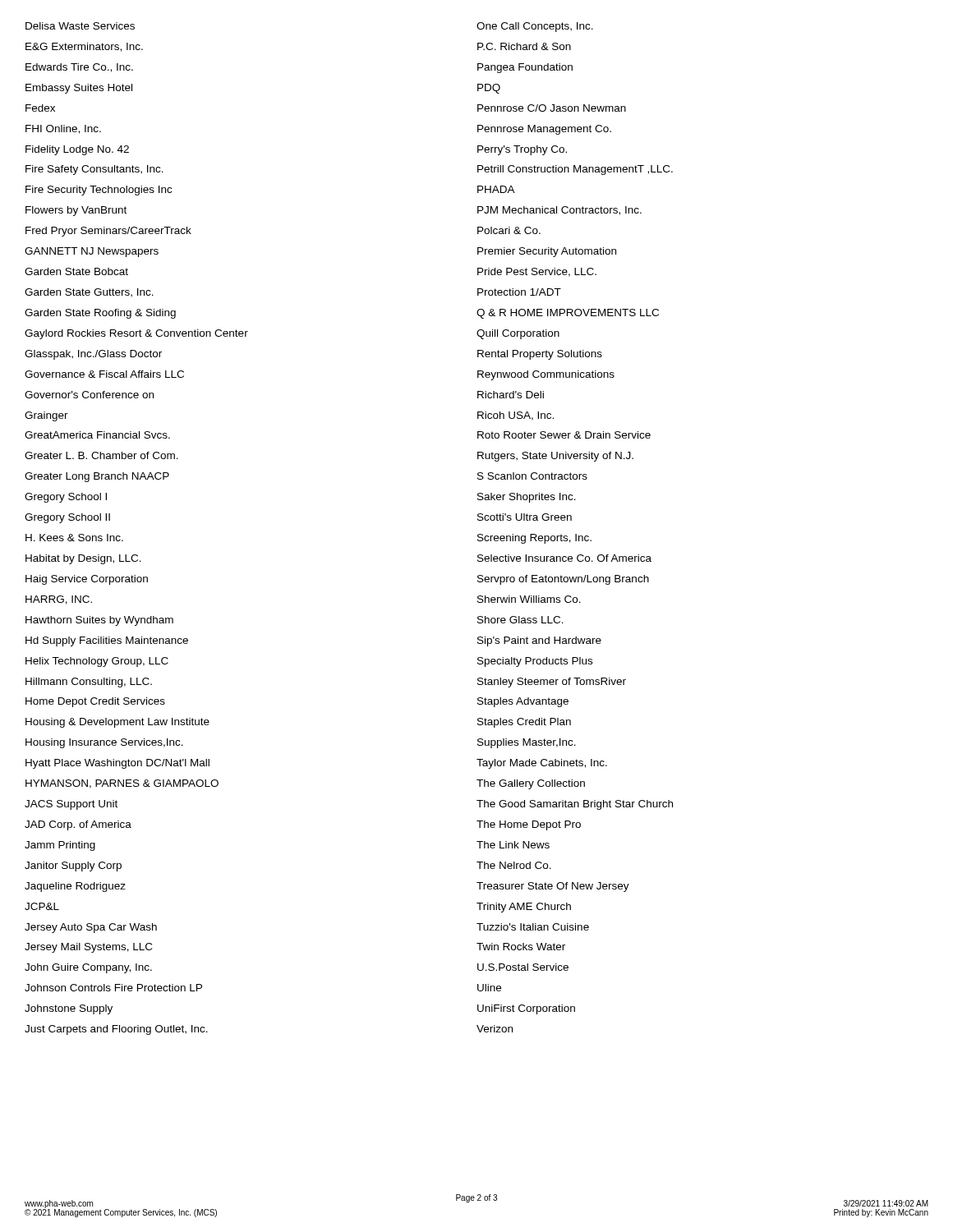The width and height of the screenshot is (953, 1232).
Task: Find "Saker Shoprites Inc." on this page
Action: (x=527, y=498)
